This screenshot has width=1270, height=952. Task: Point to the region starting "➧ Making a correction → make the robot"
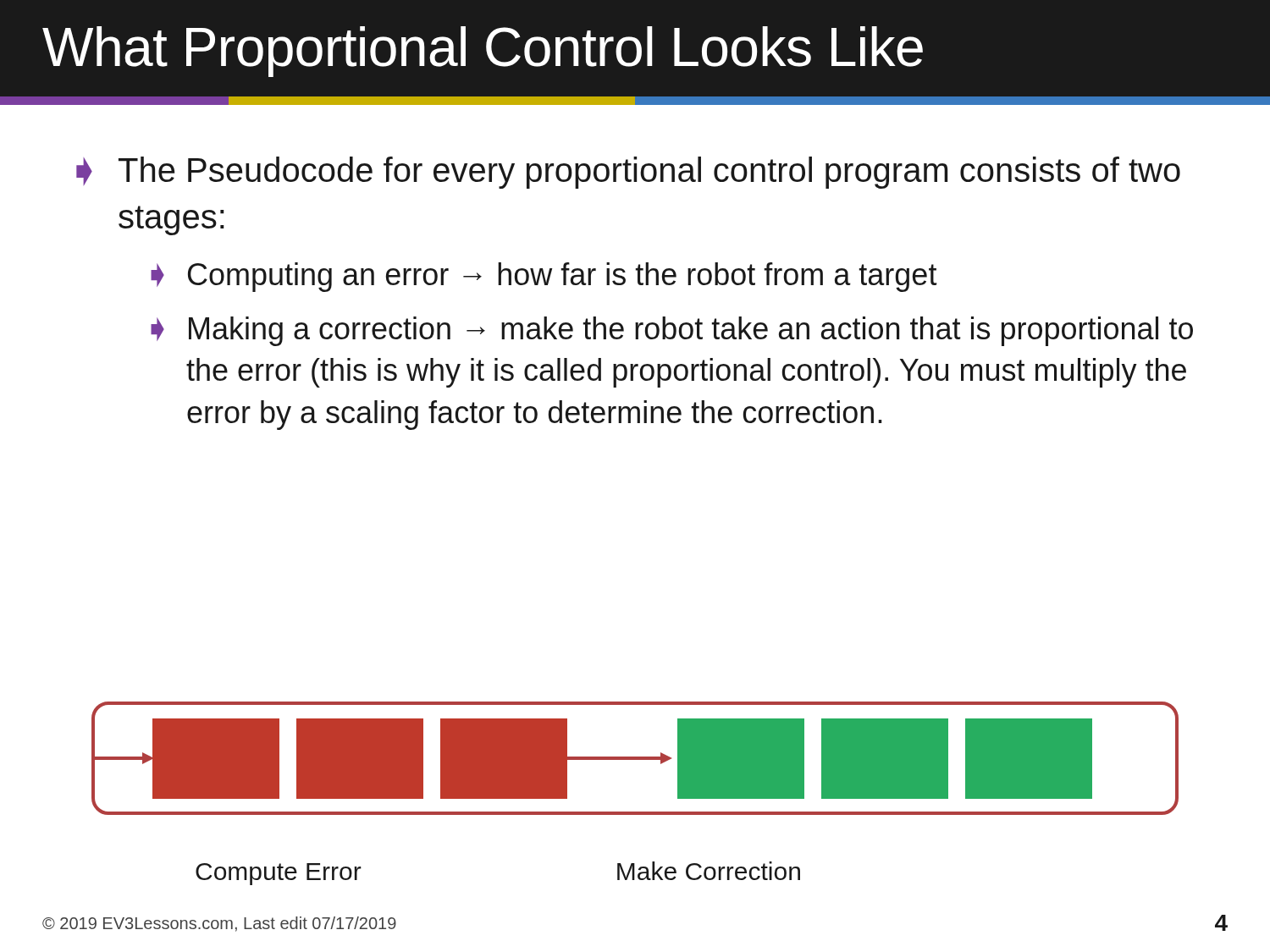(673, 371)
